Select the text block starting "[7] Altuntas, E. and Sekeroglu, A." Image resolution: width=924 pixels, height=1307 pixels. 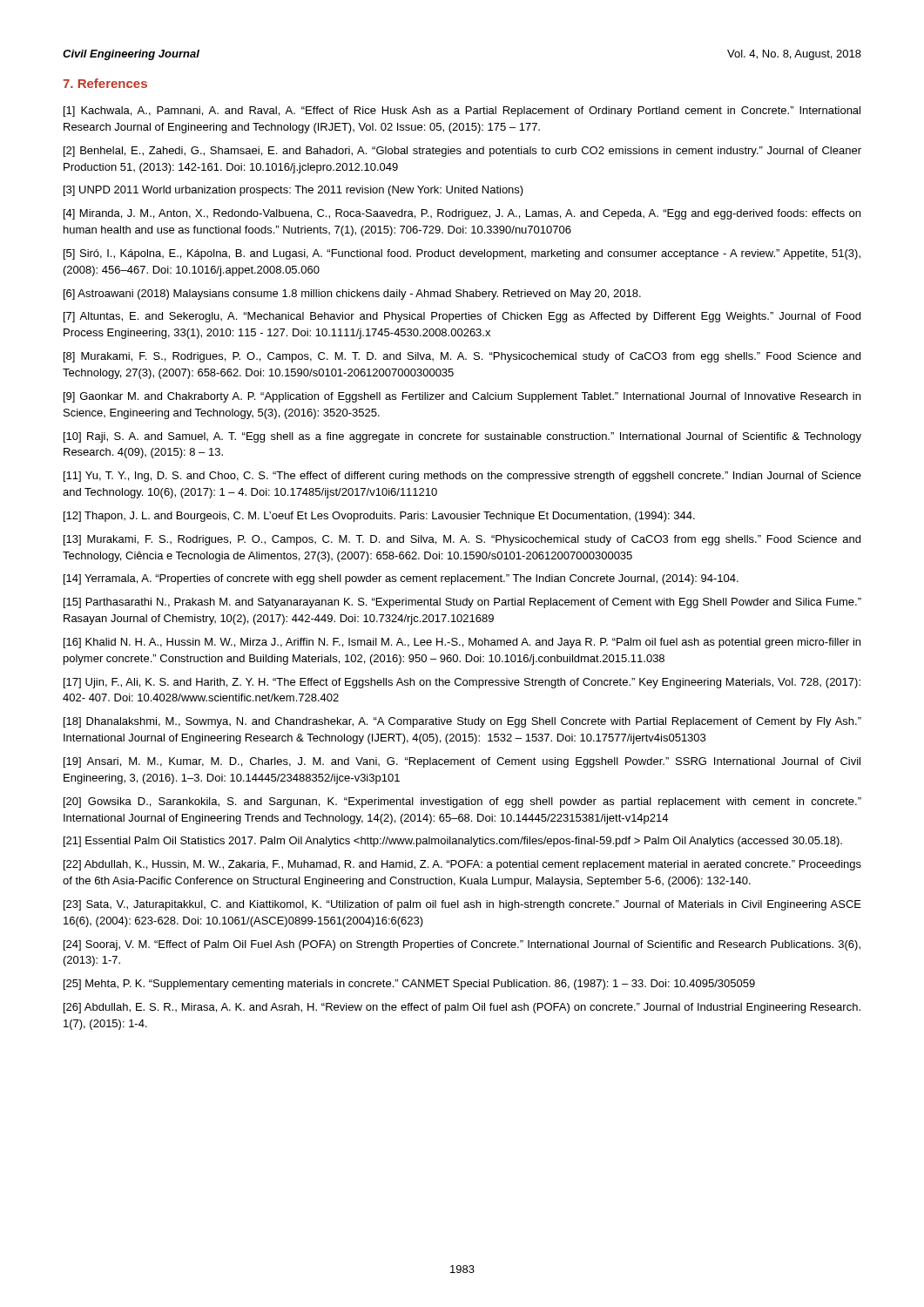tap(462, 324)
